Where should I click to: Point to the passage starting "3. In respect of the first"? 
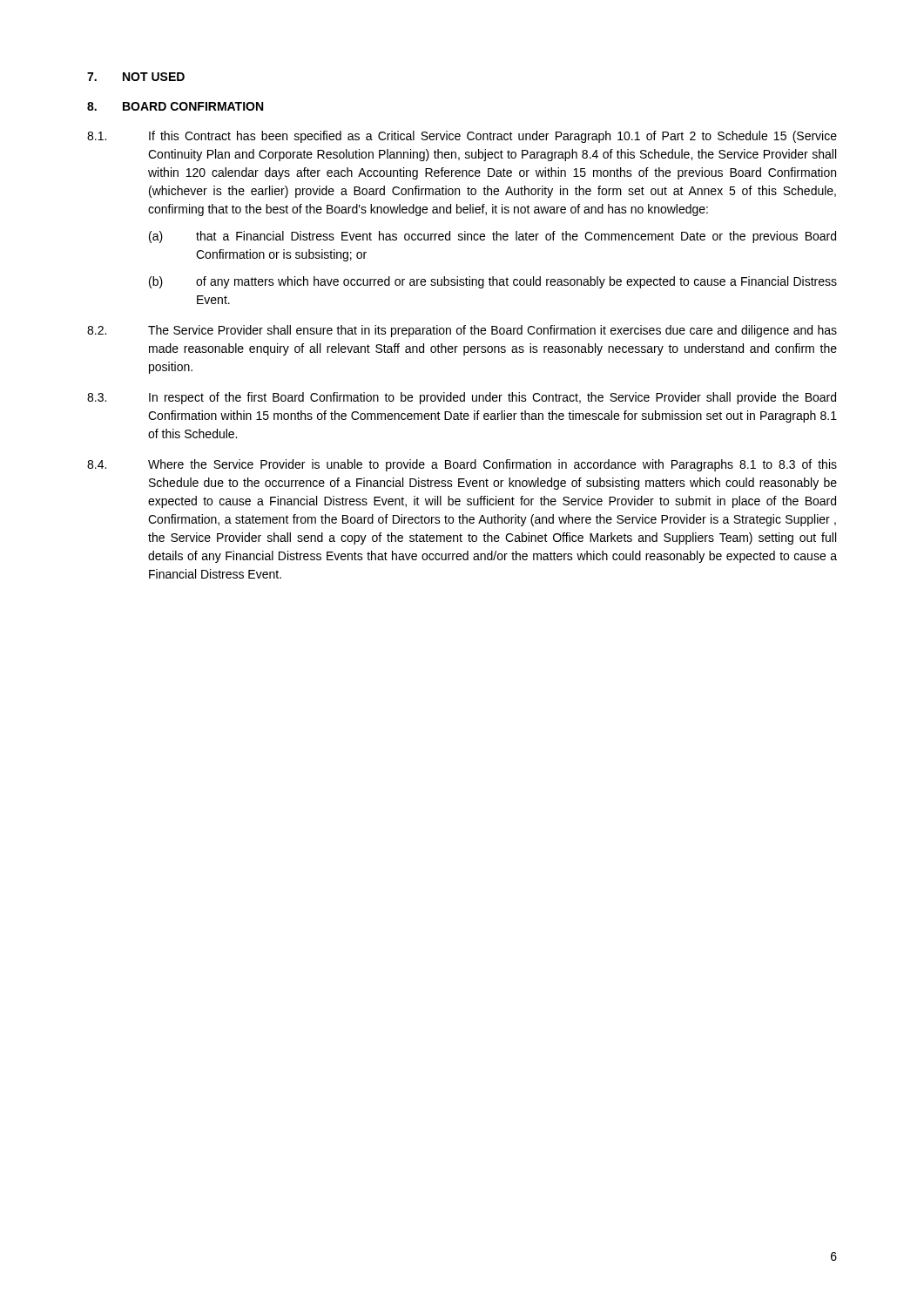[x=462, y=416]
